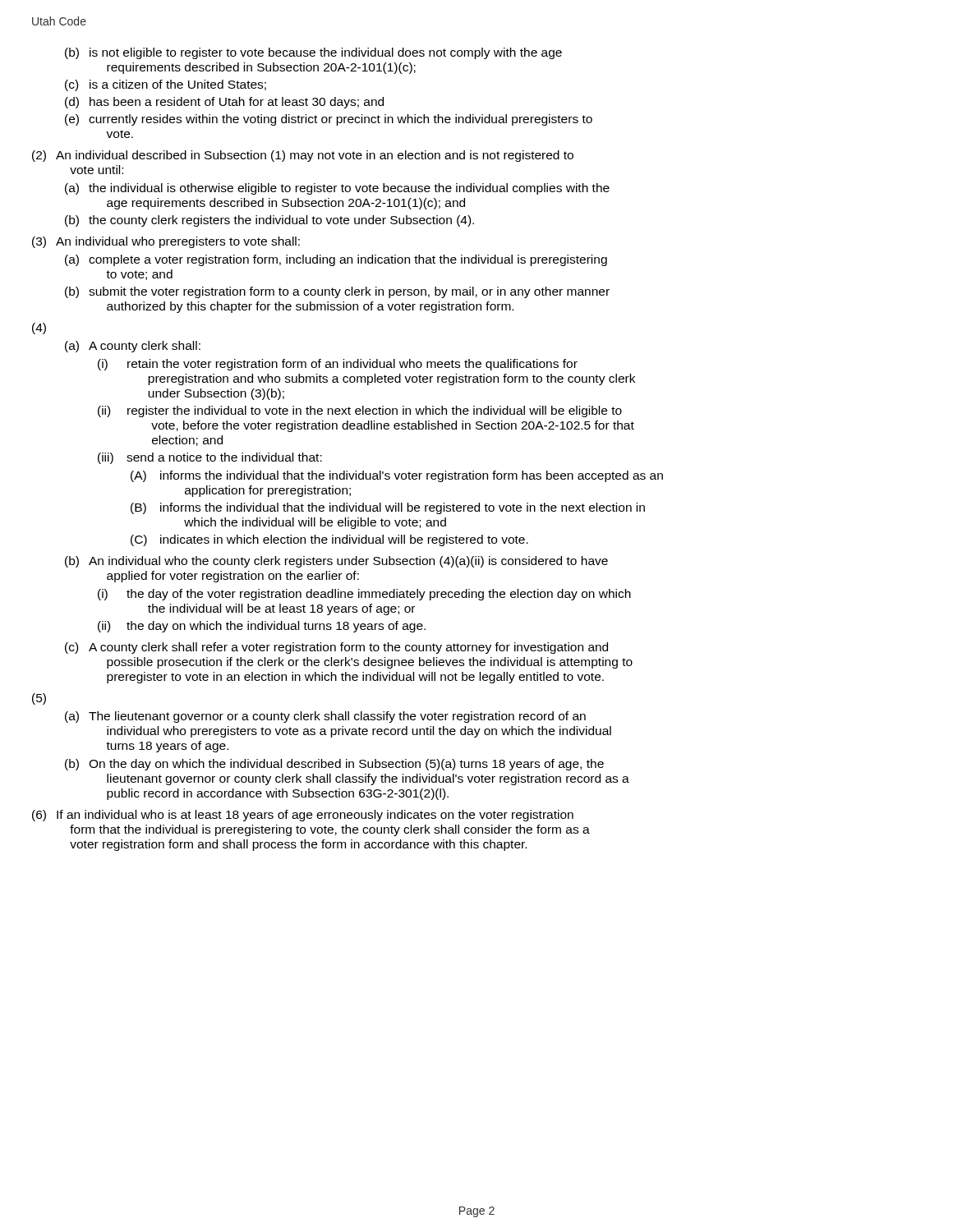953x1232 pixels.
Task: Select the region starting "(d) has been a resident of Utah"
Action: pyautogui.click(x=224, y=102)
